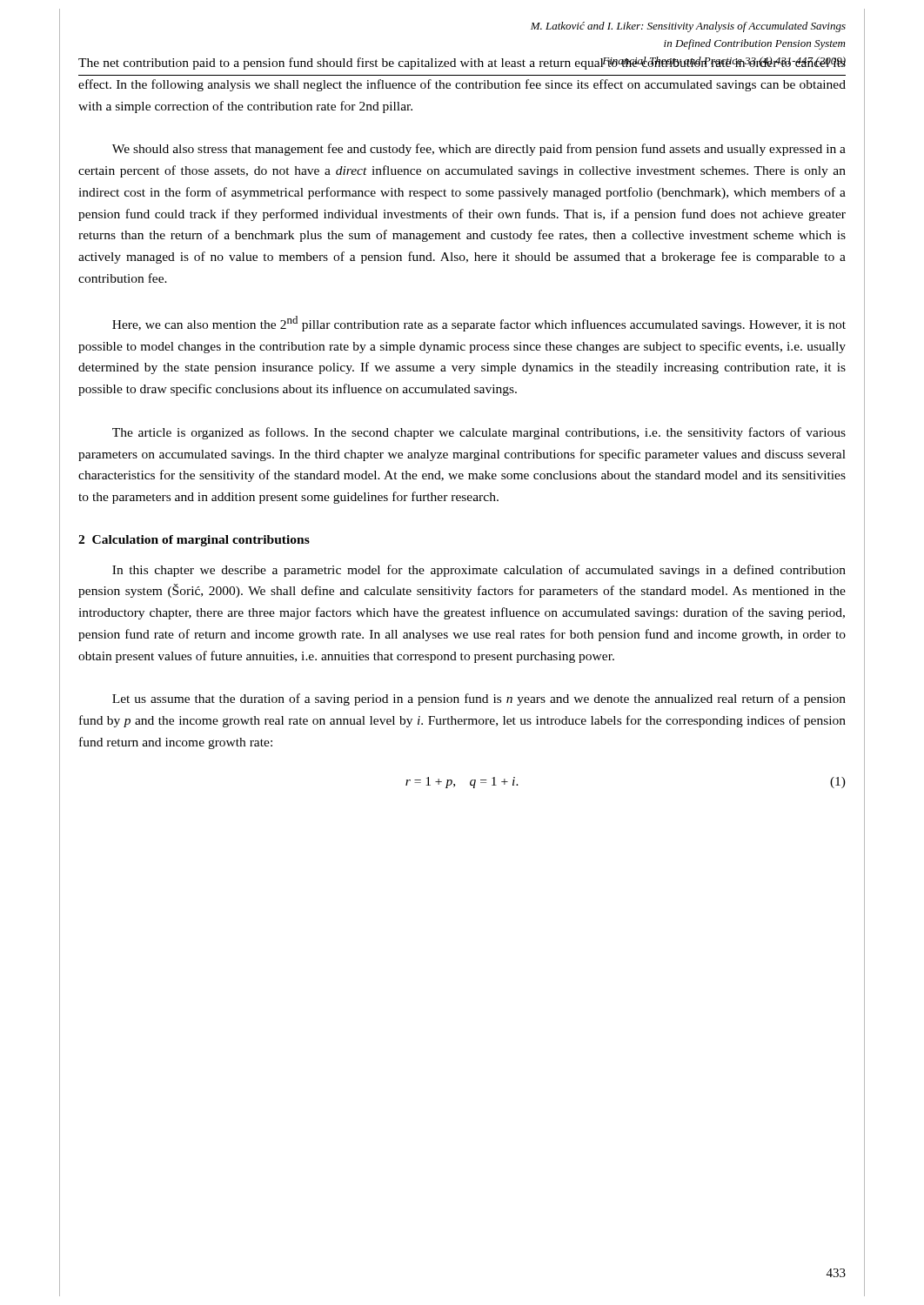Select the text block with the text "We should also stress that management fee"

pos(462,214)
